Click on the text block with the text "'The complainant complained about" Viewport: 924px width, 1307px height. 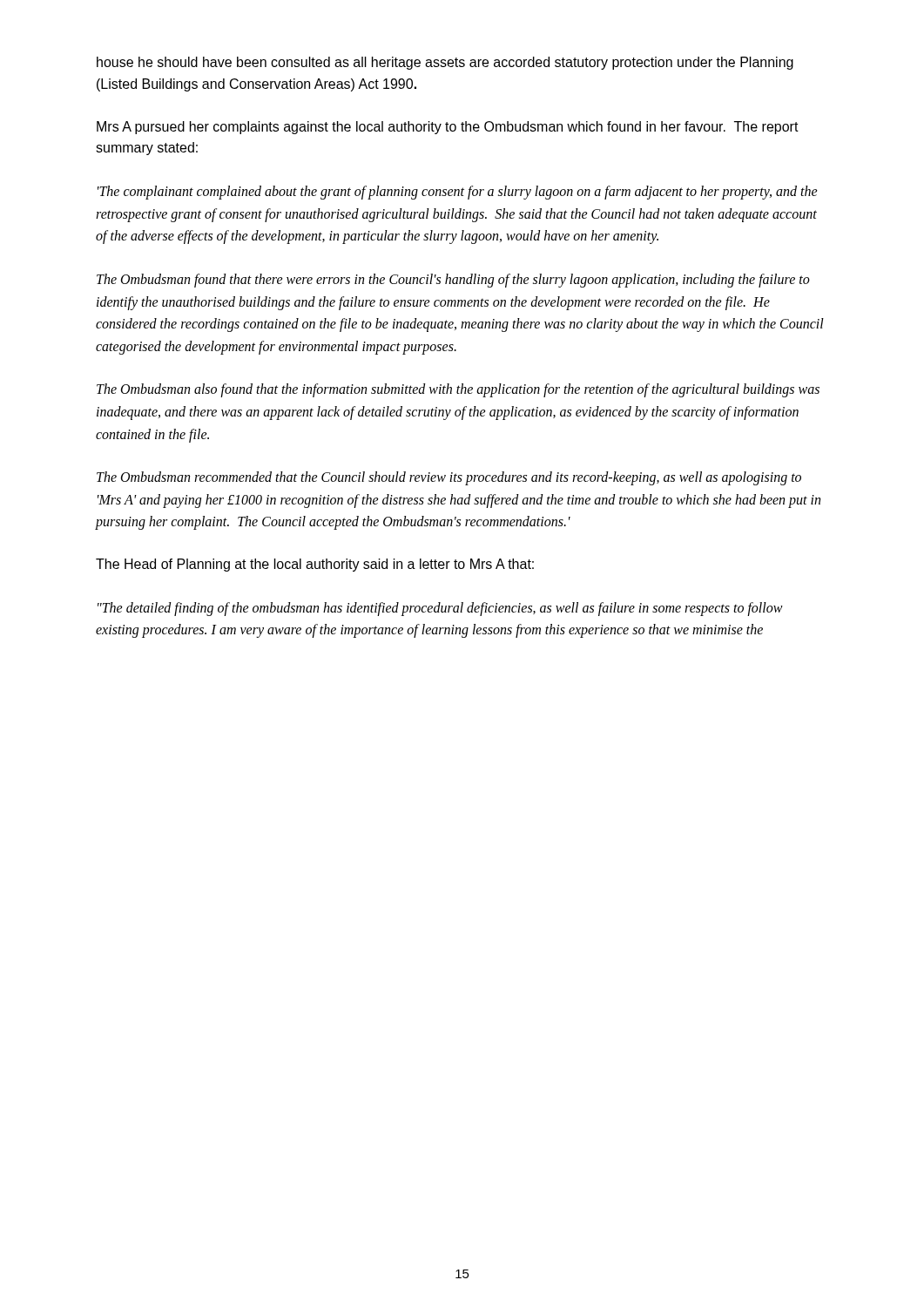coord(457,214)
